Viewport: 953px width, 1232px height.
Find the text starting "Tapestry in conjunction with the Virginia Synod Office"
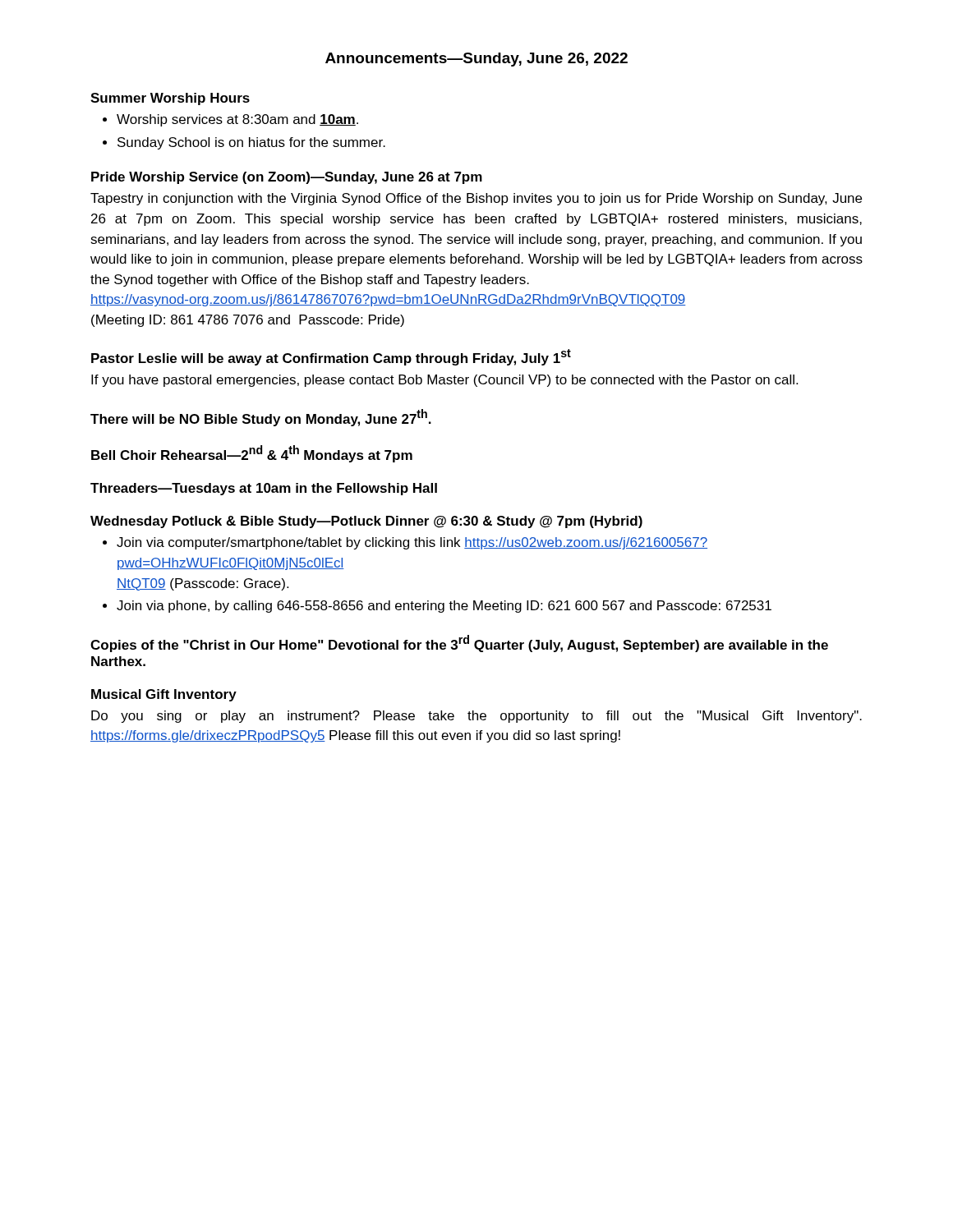476,259
